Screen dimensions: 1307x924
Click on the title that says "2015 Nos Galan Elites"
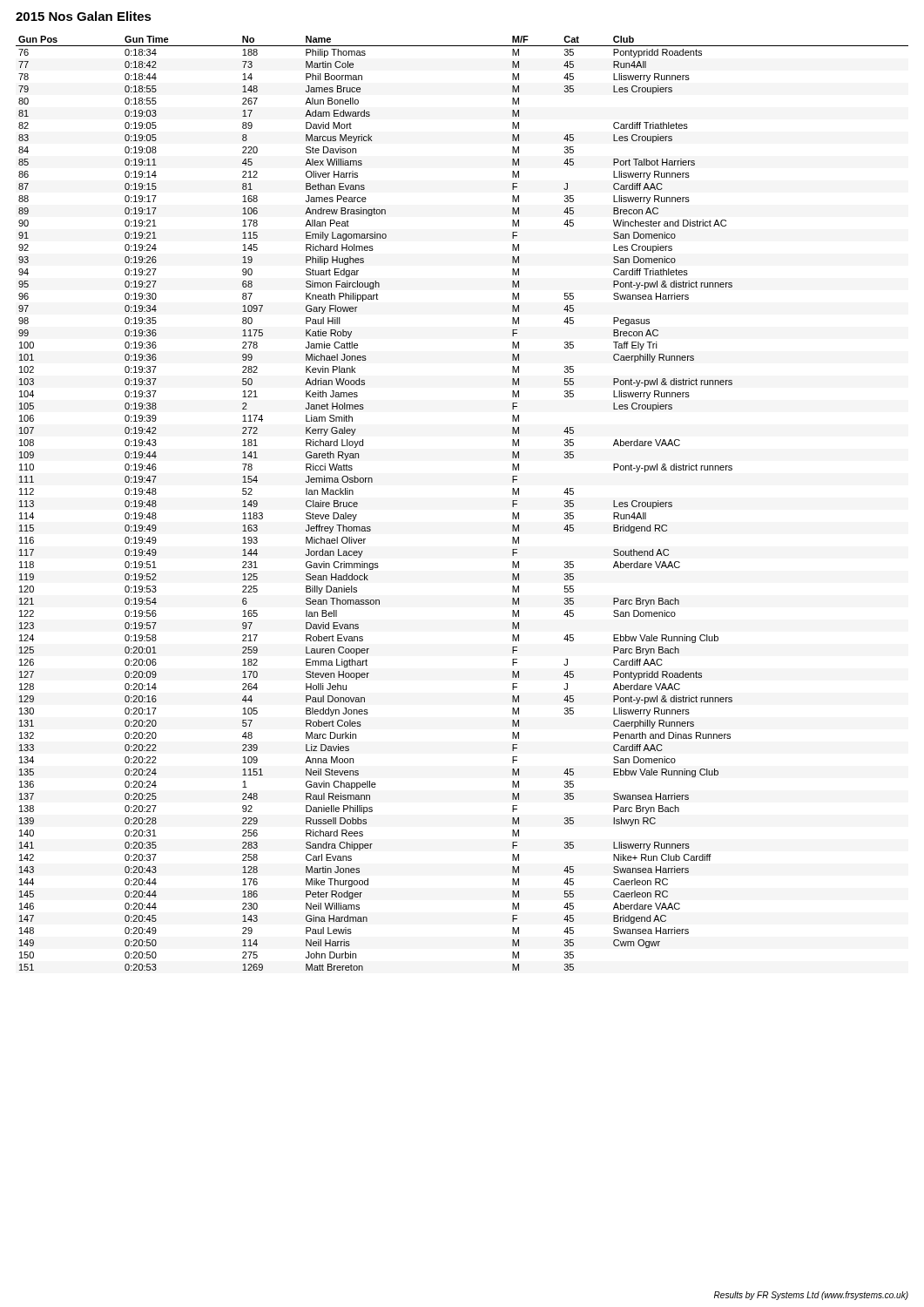tap(84, 16)
